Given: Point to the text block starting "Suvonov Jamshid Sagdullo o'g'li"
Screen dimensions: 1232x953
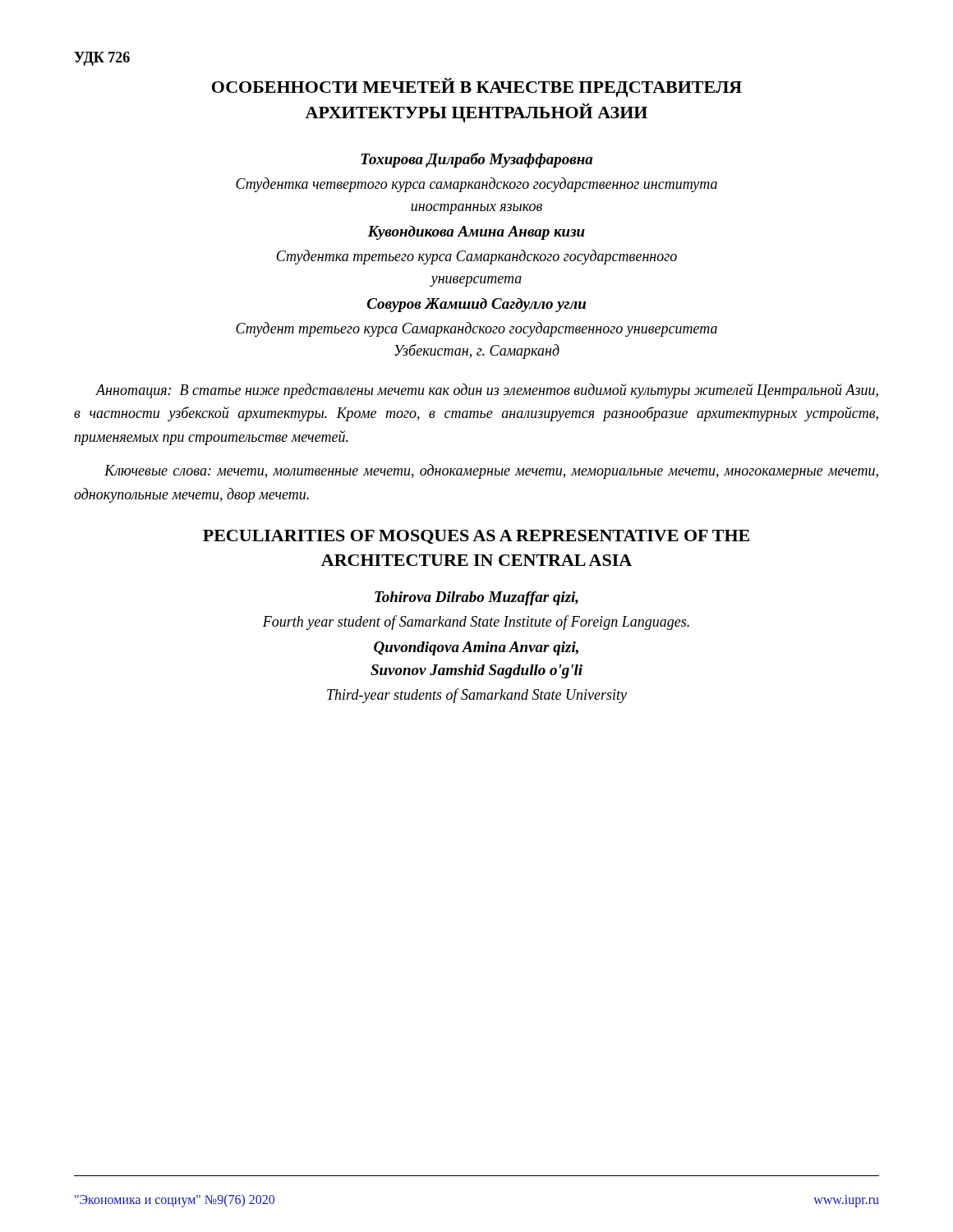Looking at the screenshot, I should 476,670.
